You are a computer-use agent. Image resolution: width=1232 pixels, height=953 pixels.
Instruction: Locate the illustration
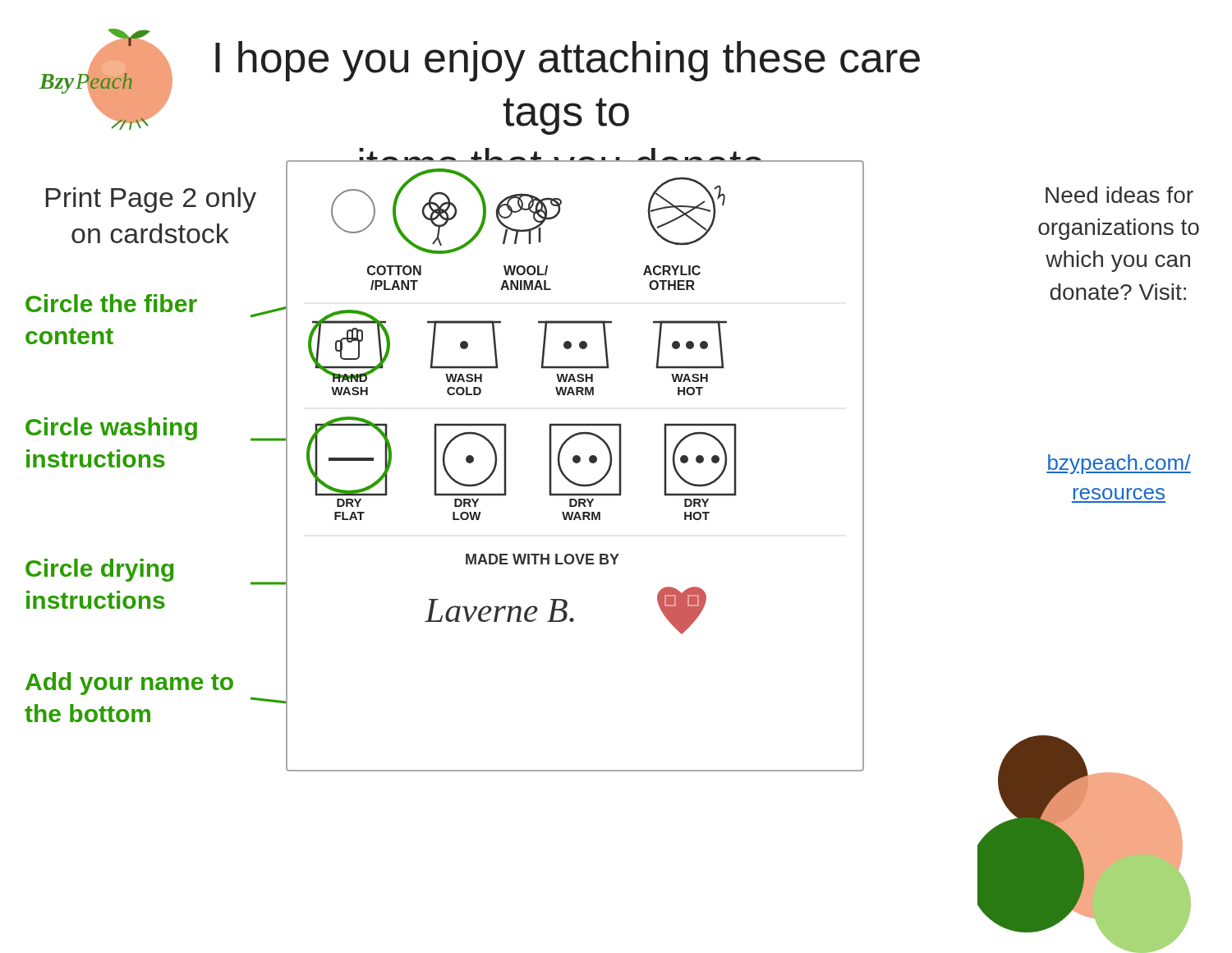(x=1105, y=842)
